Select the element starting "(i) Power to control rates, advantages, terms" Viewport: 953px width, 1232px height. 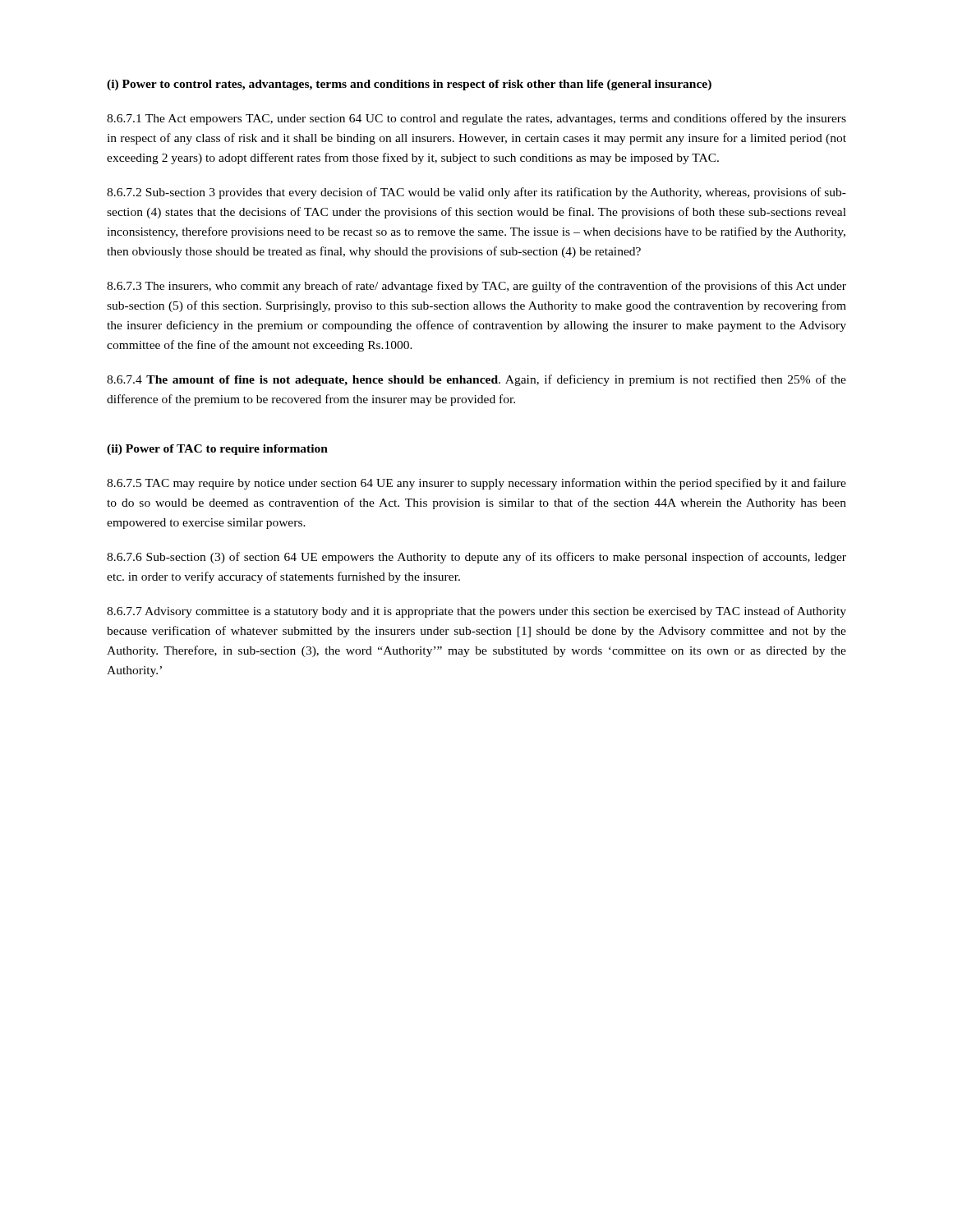(x=409, y=83)
